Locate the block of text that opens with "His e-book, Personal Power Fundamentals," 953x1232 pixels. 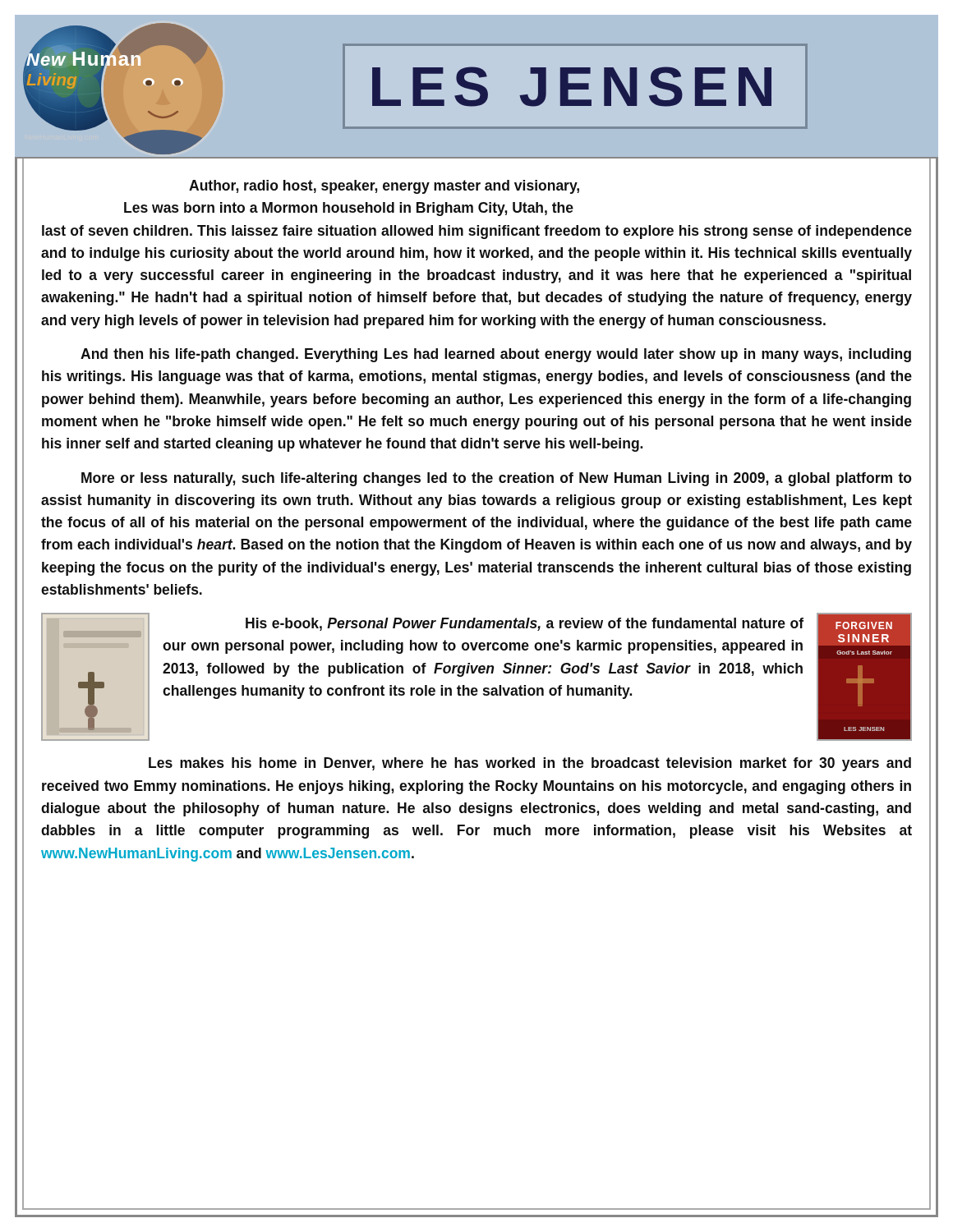pos(483,657)
